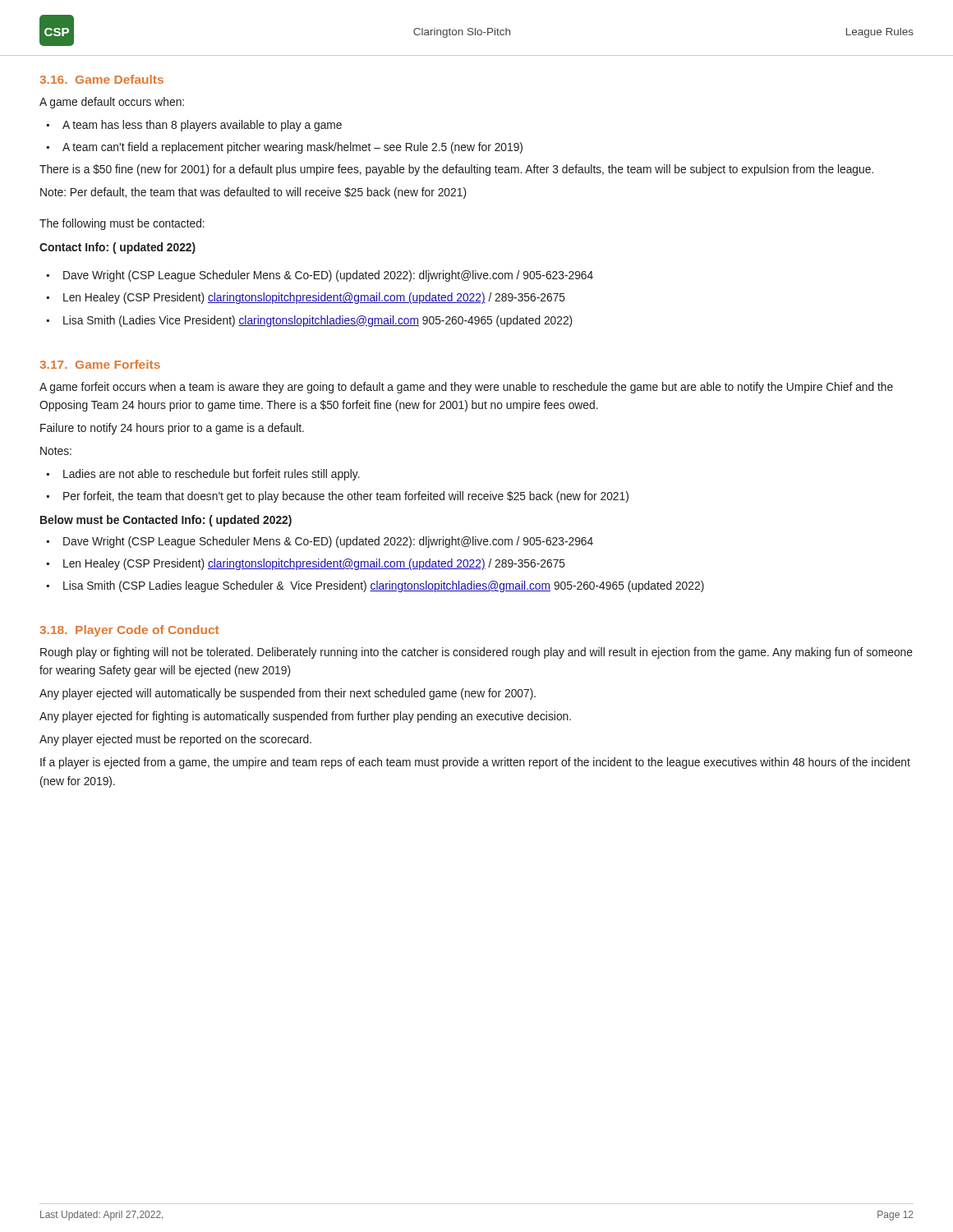Locate the passage starting "A team has"
This screenshot has height=1232, width=953.
click(202, 125)
